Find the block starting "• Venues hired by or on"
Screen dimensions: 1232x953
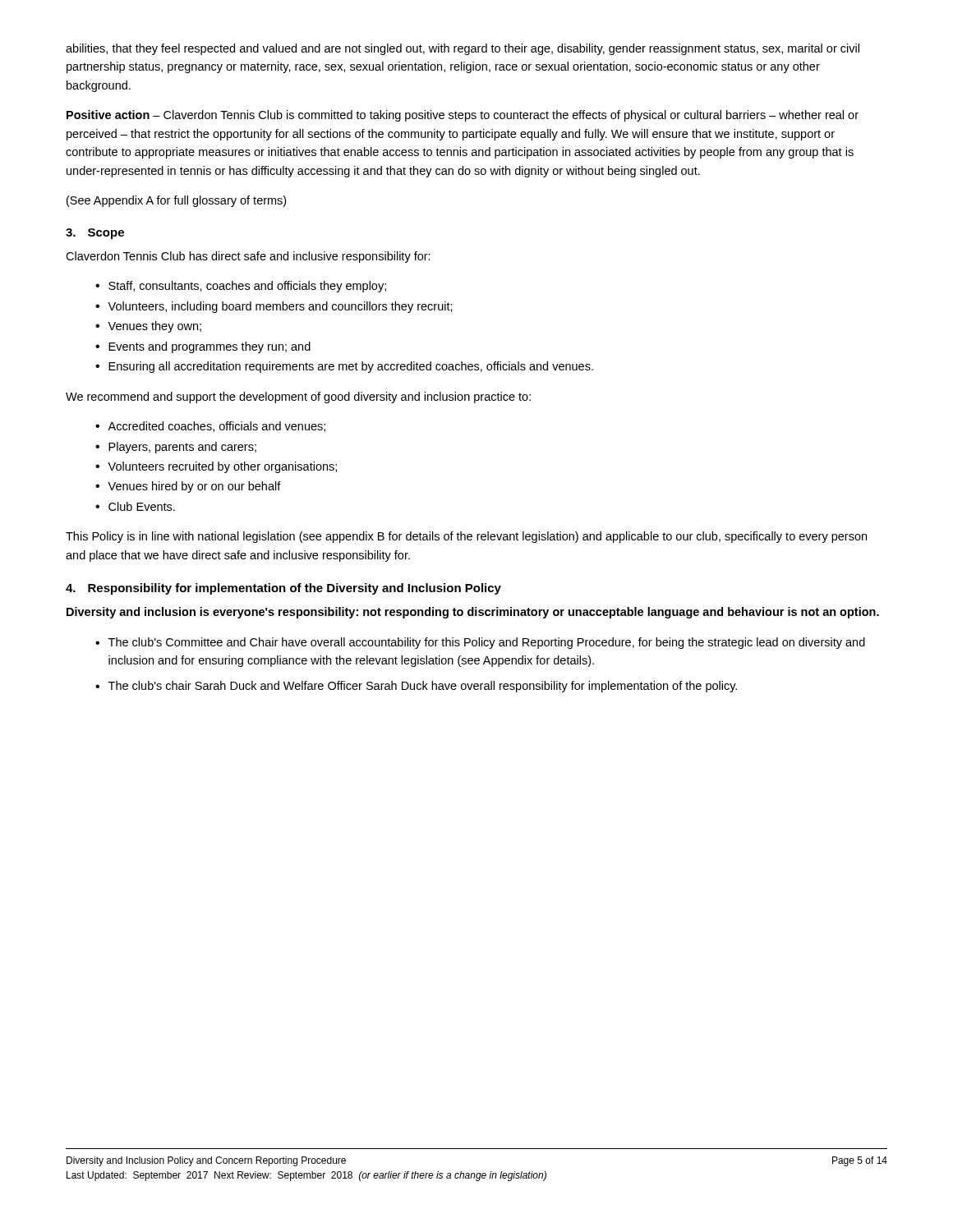(x=188, y=487)
